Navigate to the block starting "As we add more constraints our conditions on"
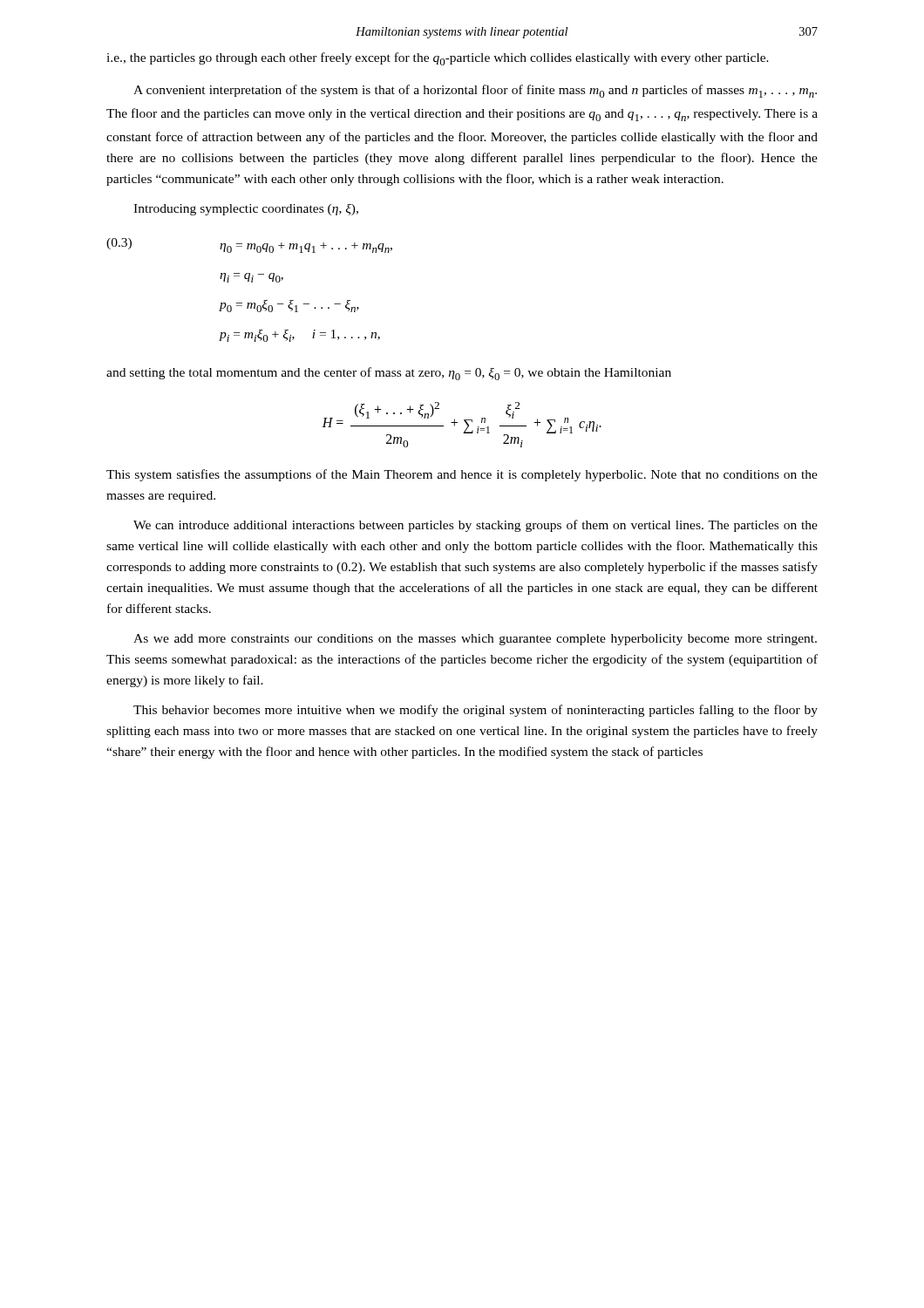 point(462,659)
